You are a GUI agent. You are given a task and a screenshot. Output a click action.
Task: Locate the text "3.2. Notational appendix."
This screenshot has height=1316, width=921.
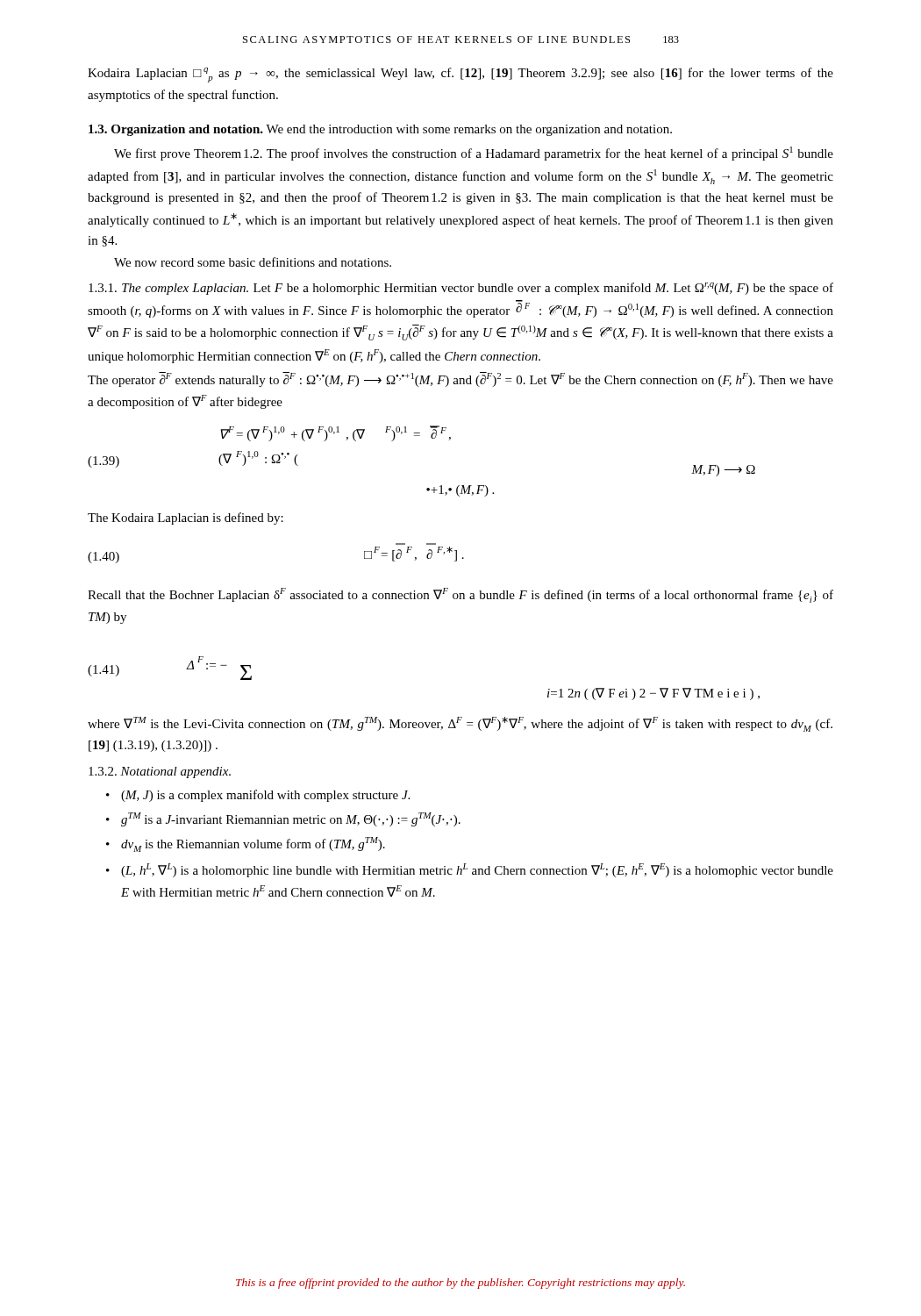click(160, 772)
